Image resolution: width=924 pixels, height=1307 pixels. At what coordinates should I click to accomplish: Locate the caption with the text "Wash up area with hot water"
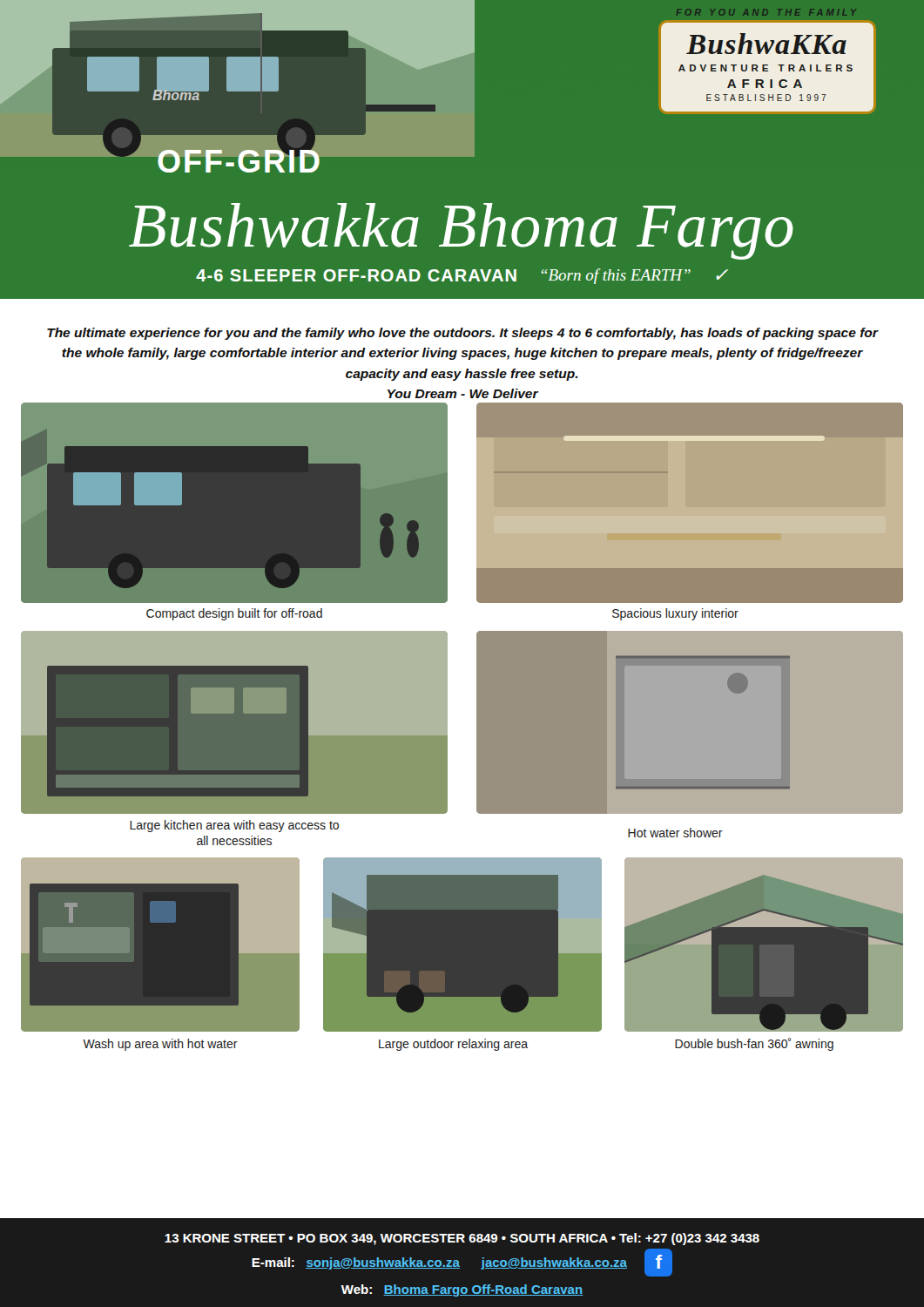point(160,1044)
